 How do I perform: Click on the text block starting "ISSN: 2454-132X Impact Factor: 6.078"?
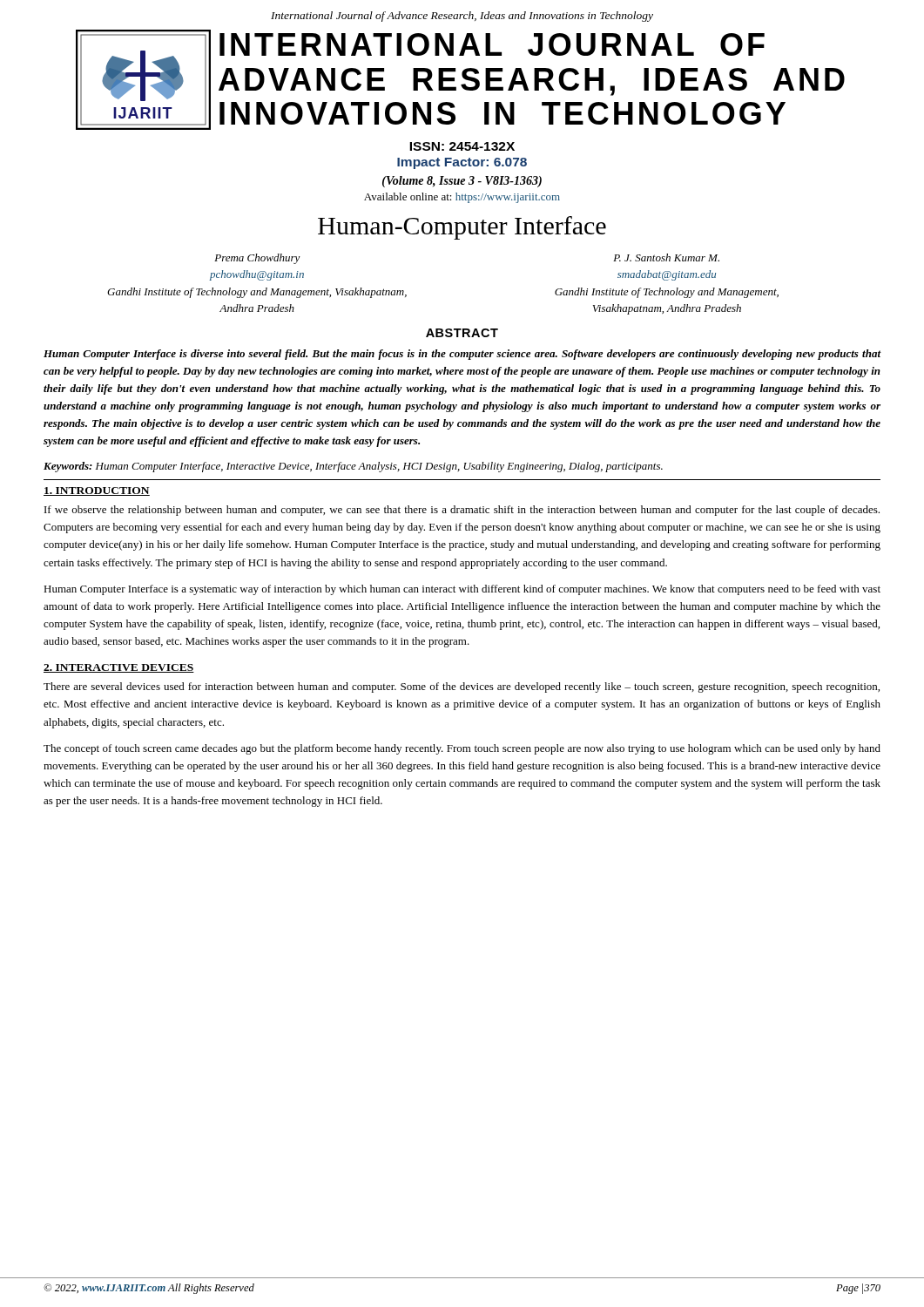click(462, 154)
